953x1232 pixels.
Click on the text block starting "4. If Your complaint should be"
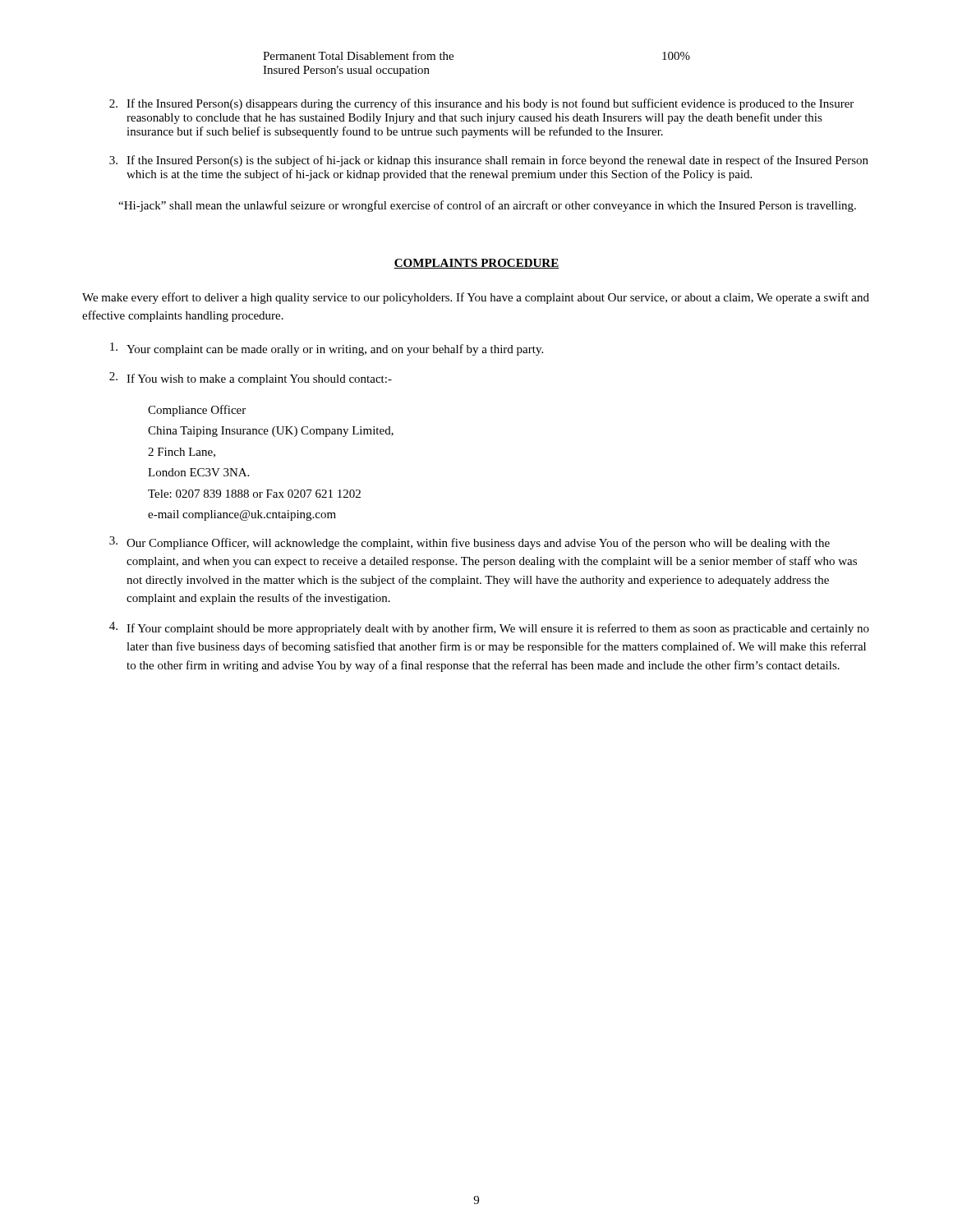pyautogui.click(x=476, y=647)
